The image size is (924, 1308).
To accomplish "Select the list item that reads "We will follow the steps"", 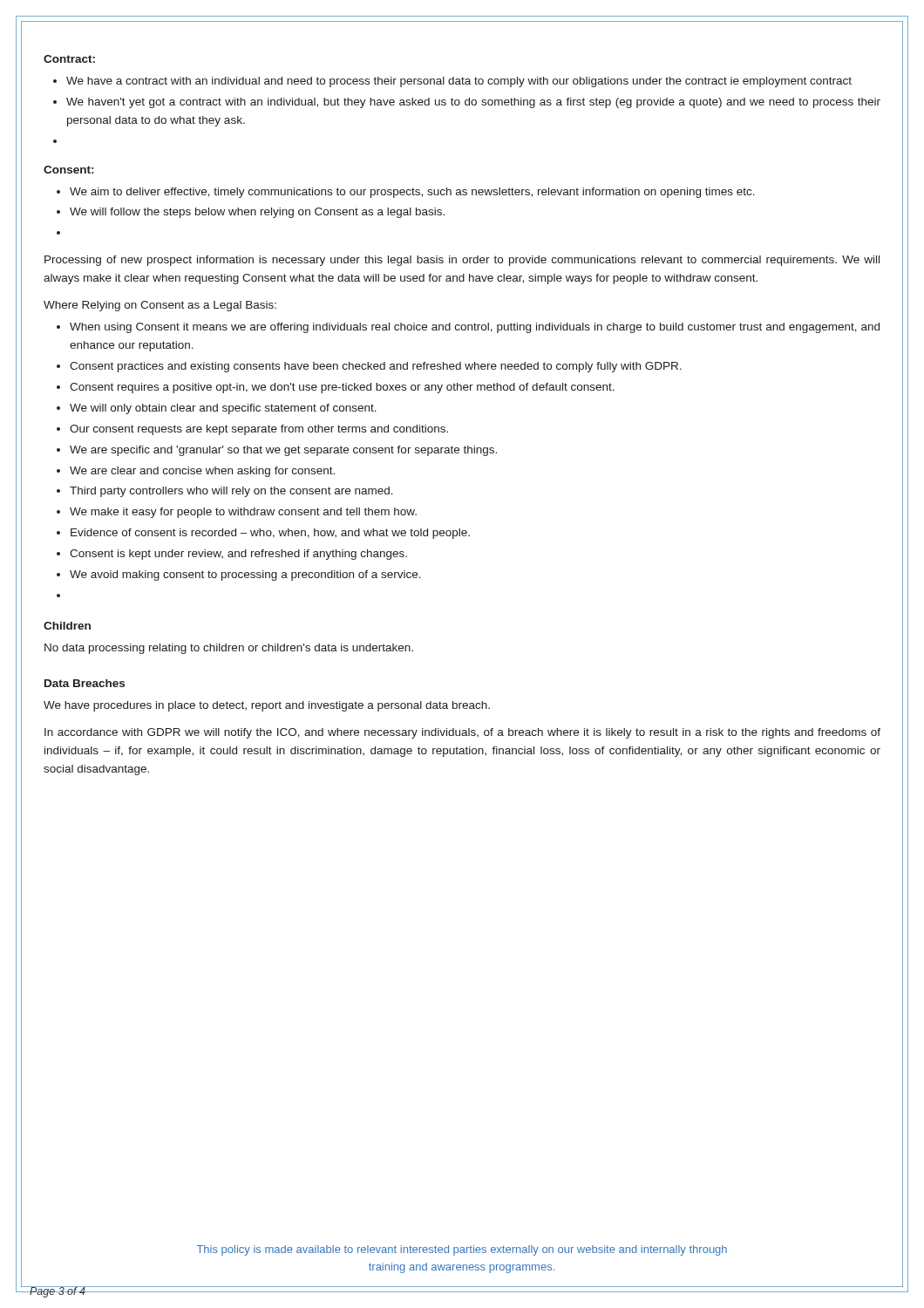I will point(257,213).
